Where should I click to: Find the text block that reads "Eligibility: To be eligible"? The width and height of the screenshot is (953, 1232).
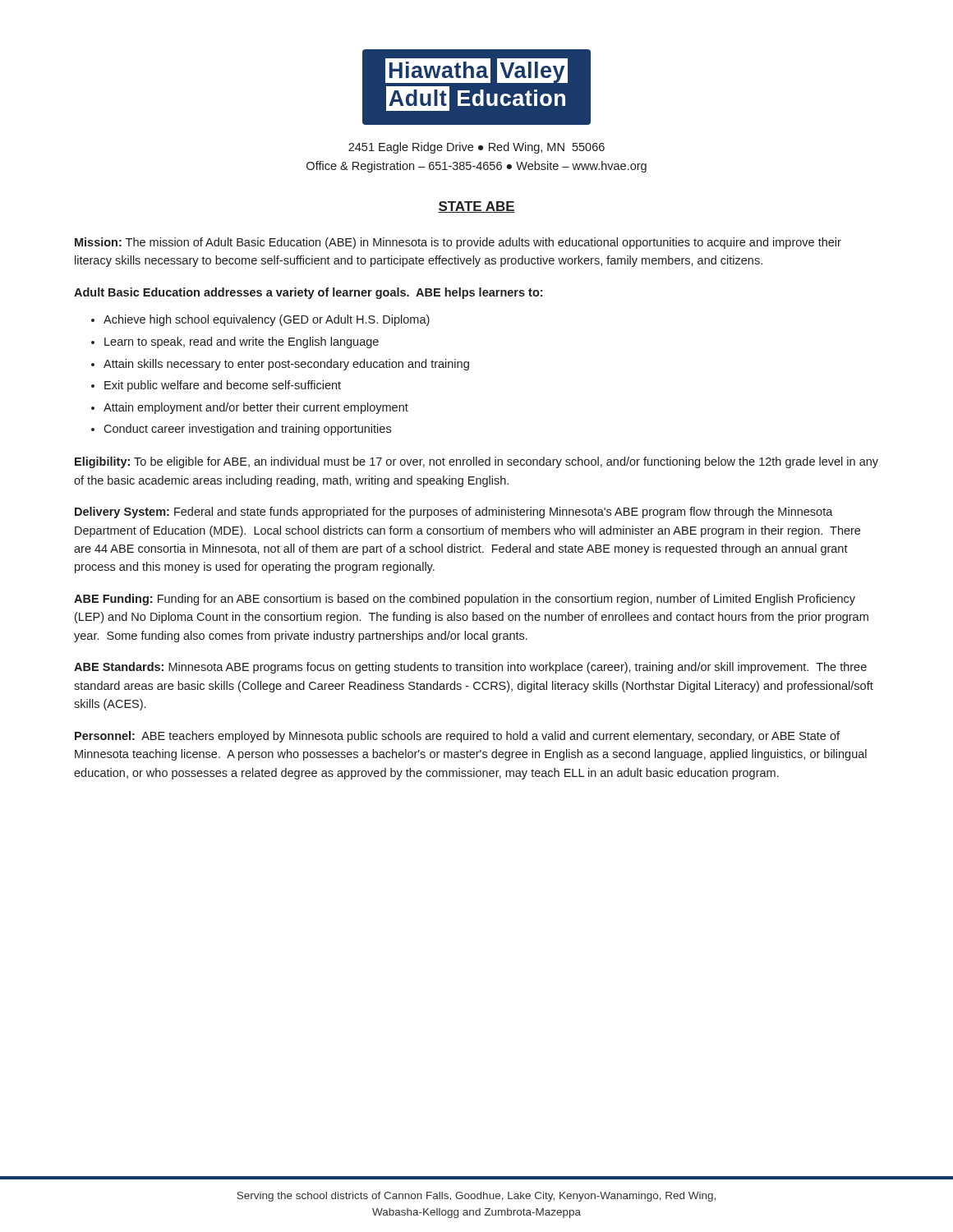476,471
